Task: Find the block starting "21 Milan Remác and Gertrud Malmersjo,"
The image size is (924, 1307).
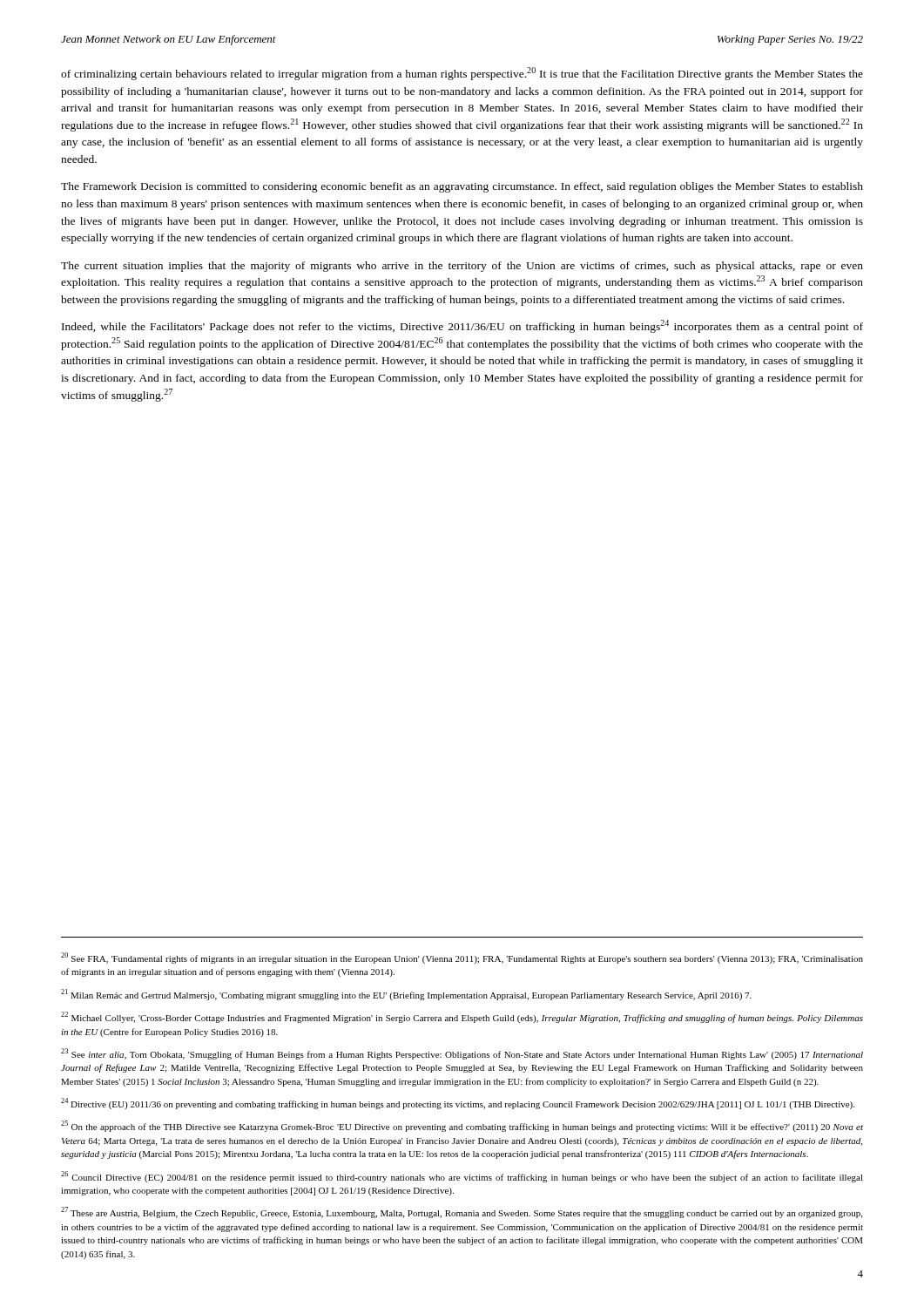Action: coord(462,995)
